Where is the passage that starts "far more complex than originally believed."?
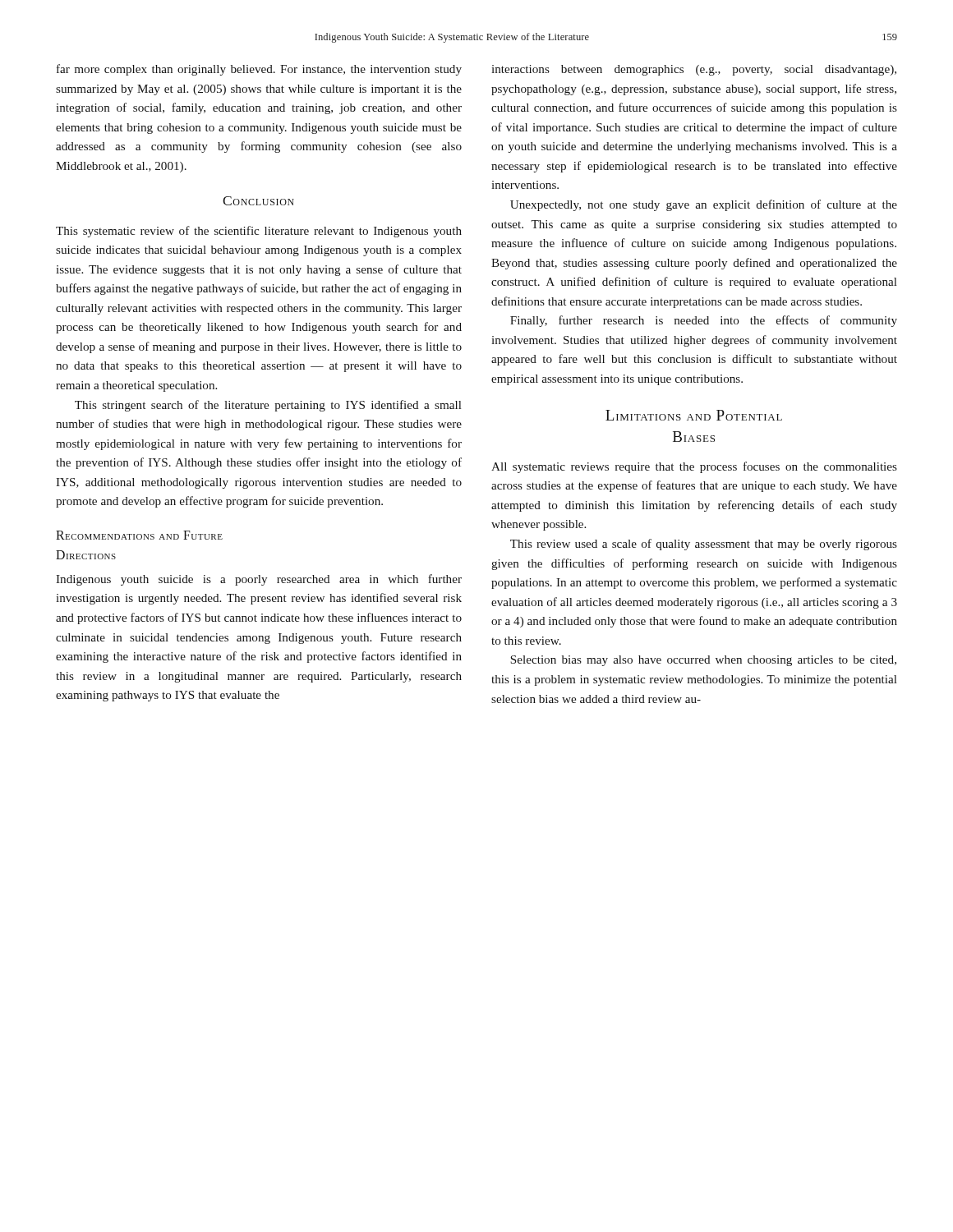Image resolution: width=953 pixels, height=1232 pixels. (x=259, y=117)
